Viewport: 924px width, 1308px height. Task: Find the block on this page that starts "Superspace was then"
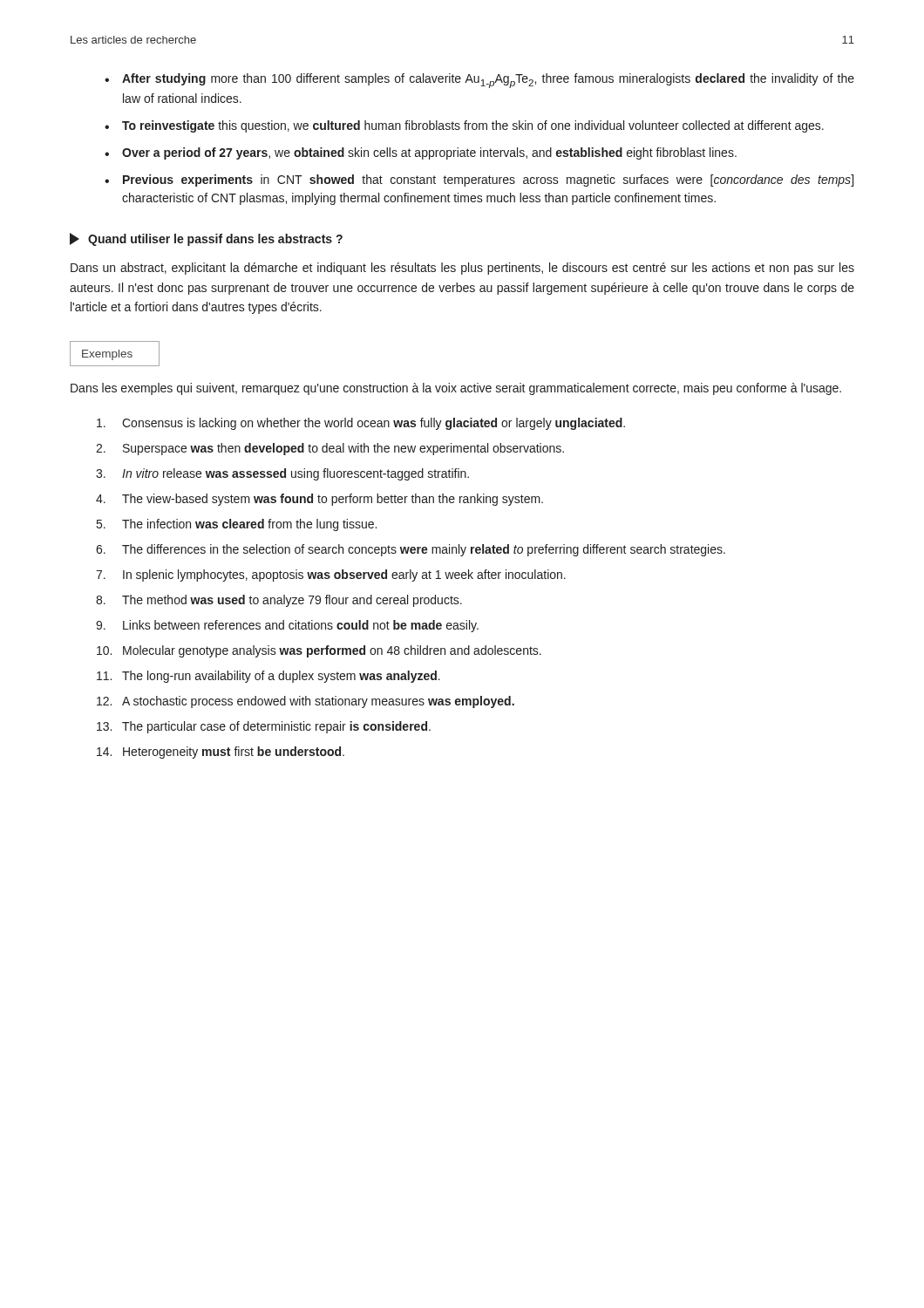pyautogui.click(x=344, y=448)
